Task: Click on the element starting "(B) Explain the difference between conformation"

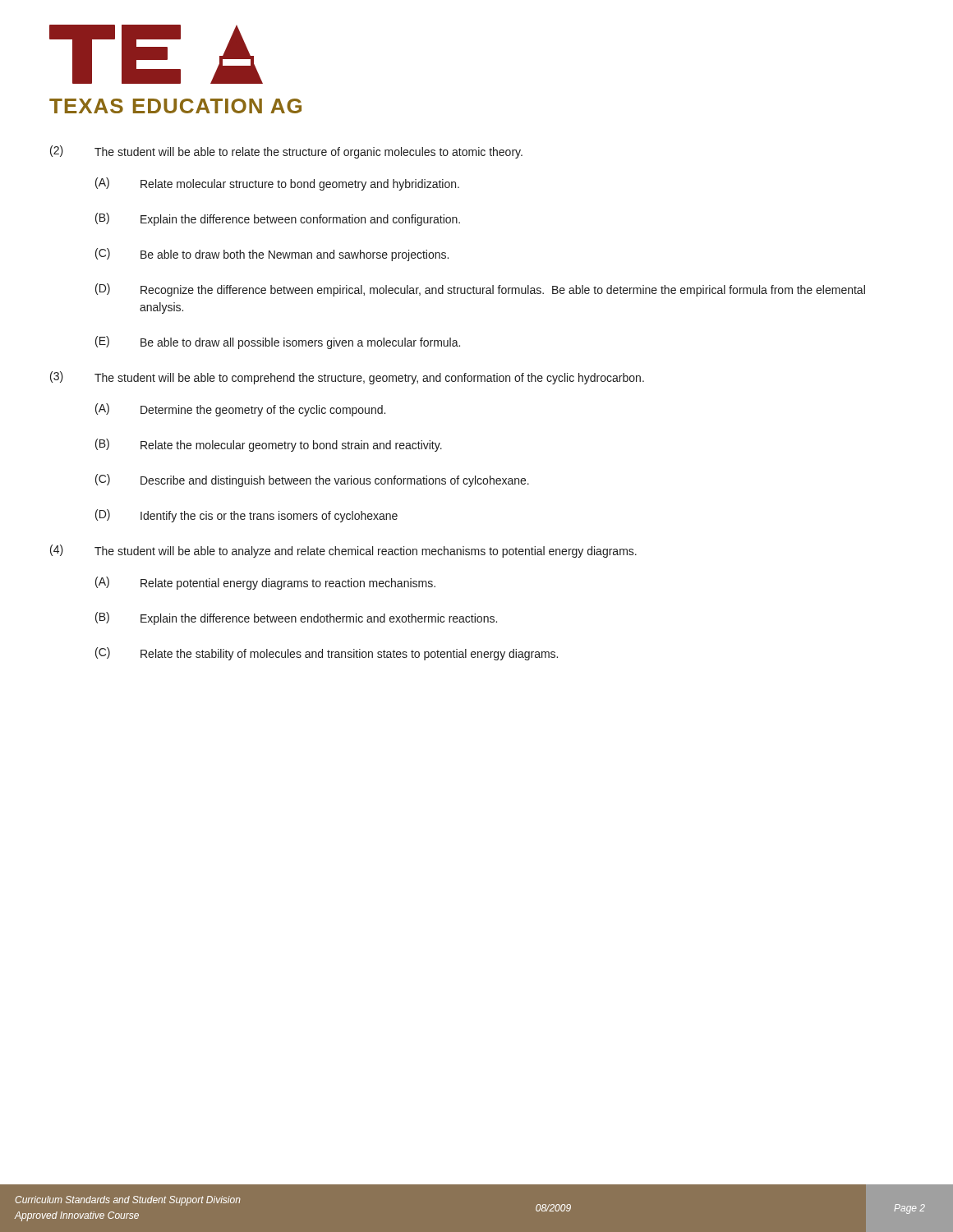Action: click(278, 219)
